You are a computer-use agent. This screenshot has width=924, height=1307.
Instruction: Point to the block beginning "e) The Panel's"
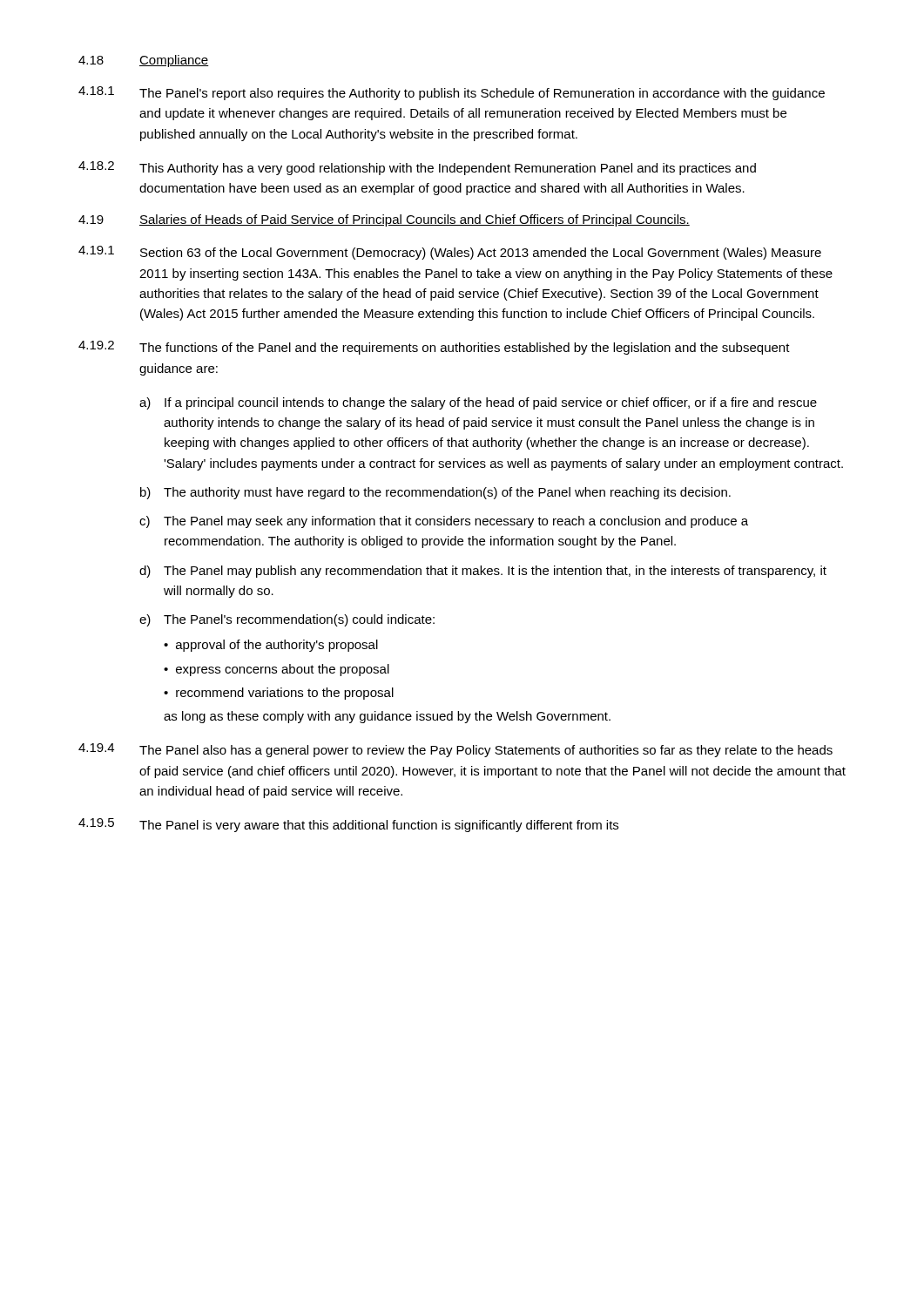point(287,620)
